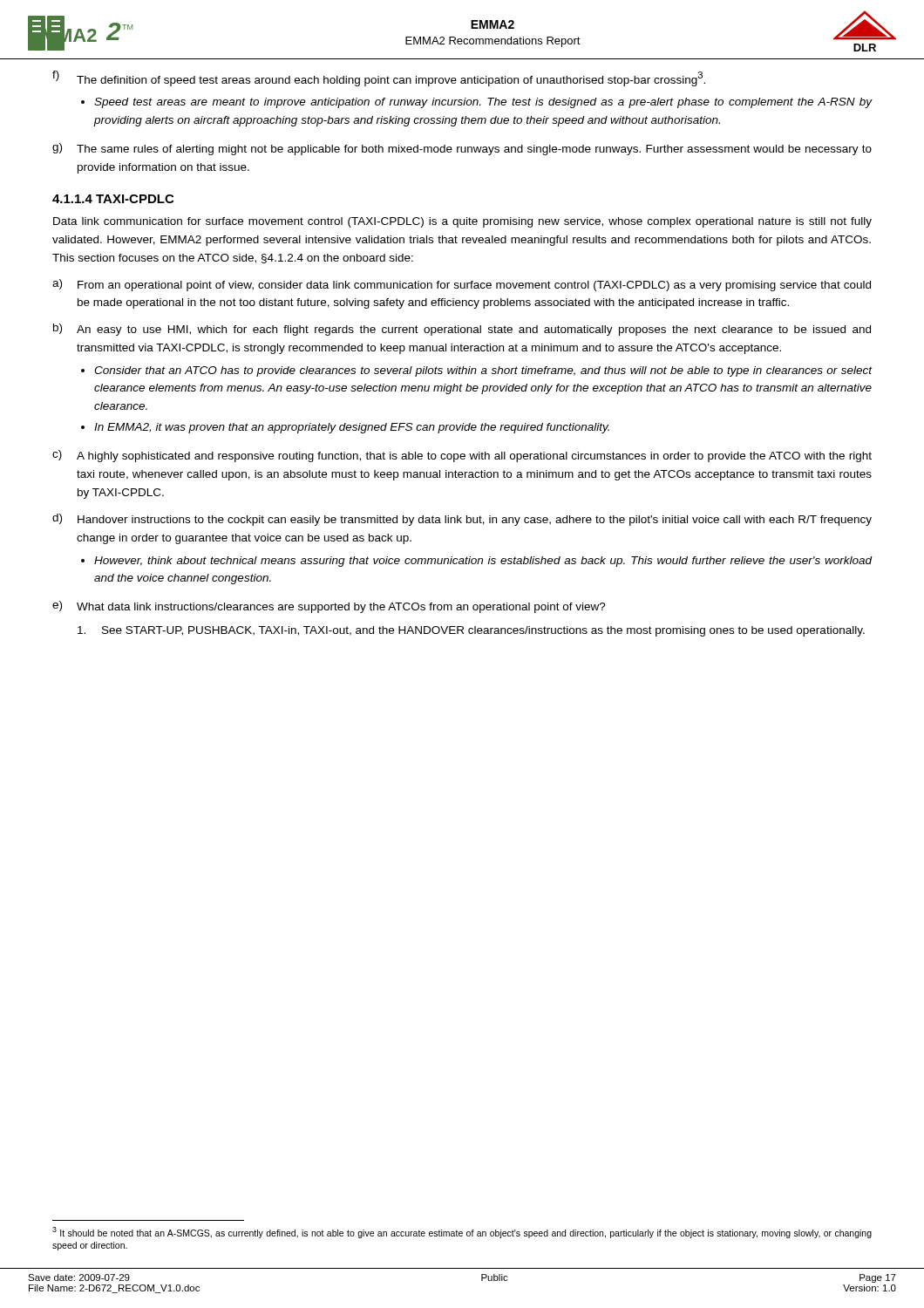Point to the text block starting "Data link communication for surface movement control"
Screen dimensions: 1308x924
click(x=462, y=239)
